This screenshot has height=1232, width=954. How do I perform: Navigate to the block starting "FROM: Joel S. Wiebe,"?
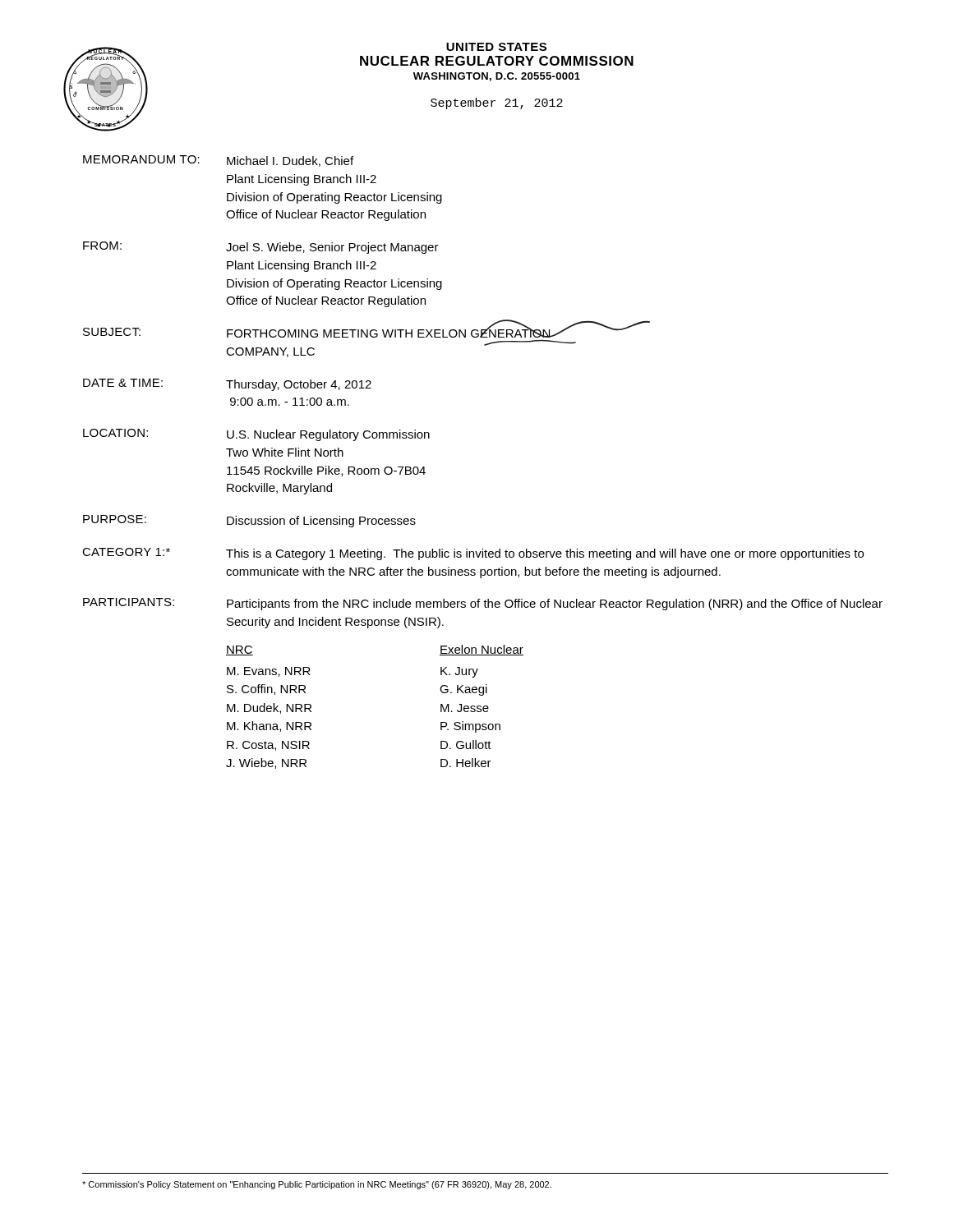(x=261, y=248)
